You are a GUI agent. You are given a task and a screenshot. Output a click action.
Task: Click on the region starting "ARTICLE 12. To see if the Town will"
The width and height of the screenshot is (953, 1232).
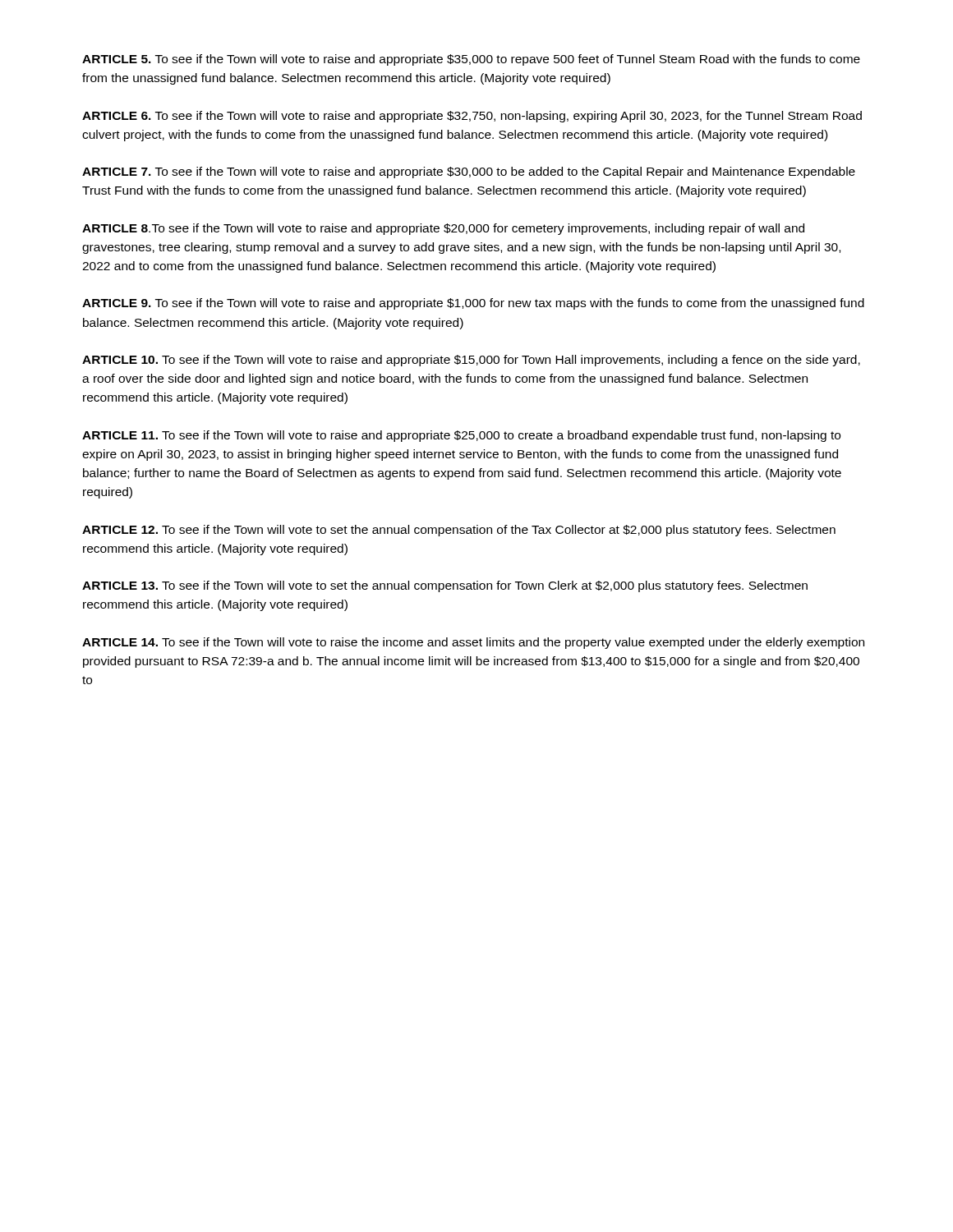[x=459, y=539]
